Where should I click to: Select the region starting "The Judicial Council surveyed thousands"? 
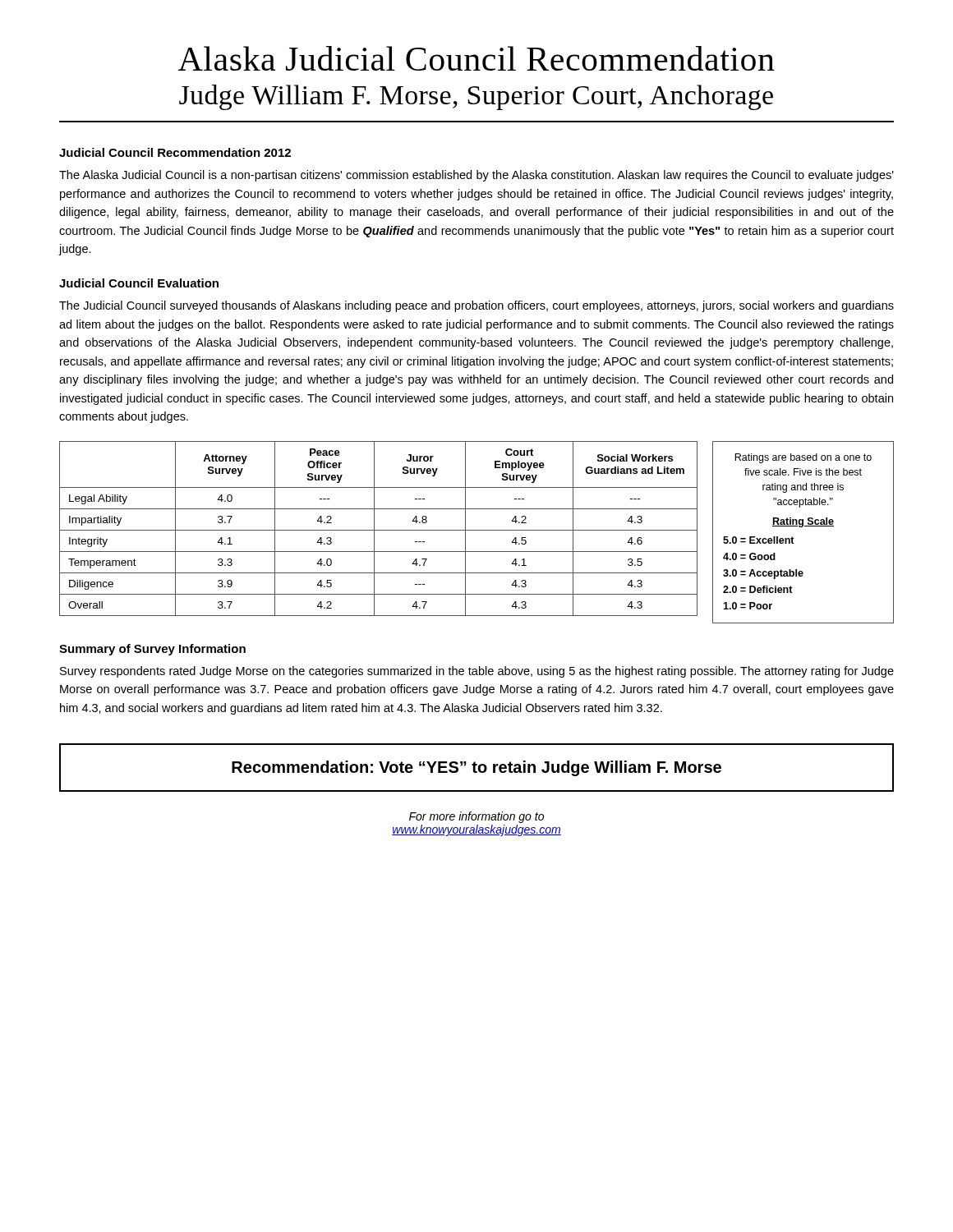(x=476, y=361)
